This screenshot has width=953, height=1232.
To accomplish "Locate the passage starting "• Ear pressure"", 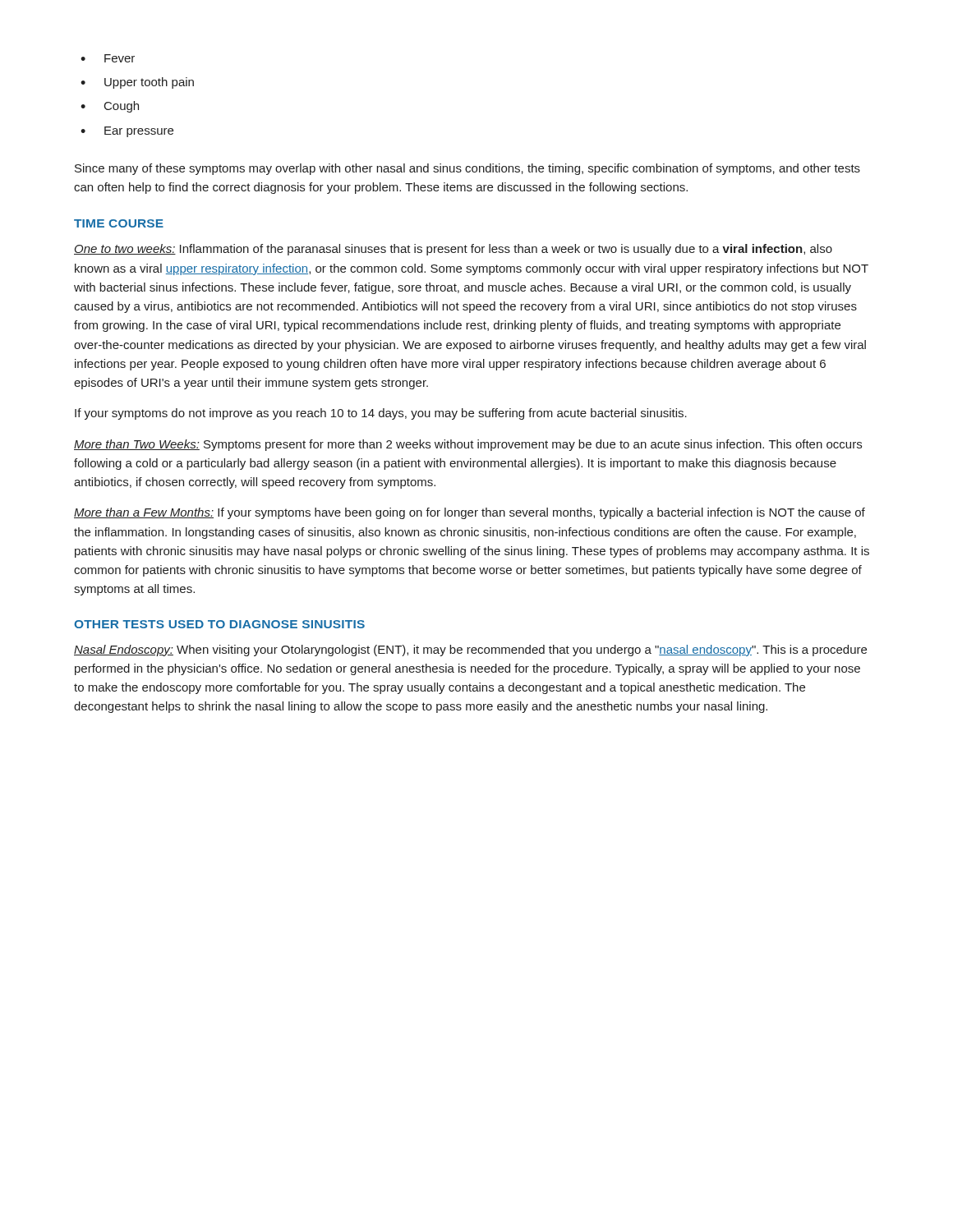I will [124, 132].
